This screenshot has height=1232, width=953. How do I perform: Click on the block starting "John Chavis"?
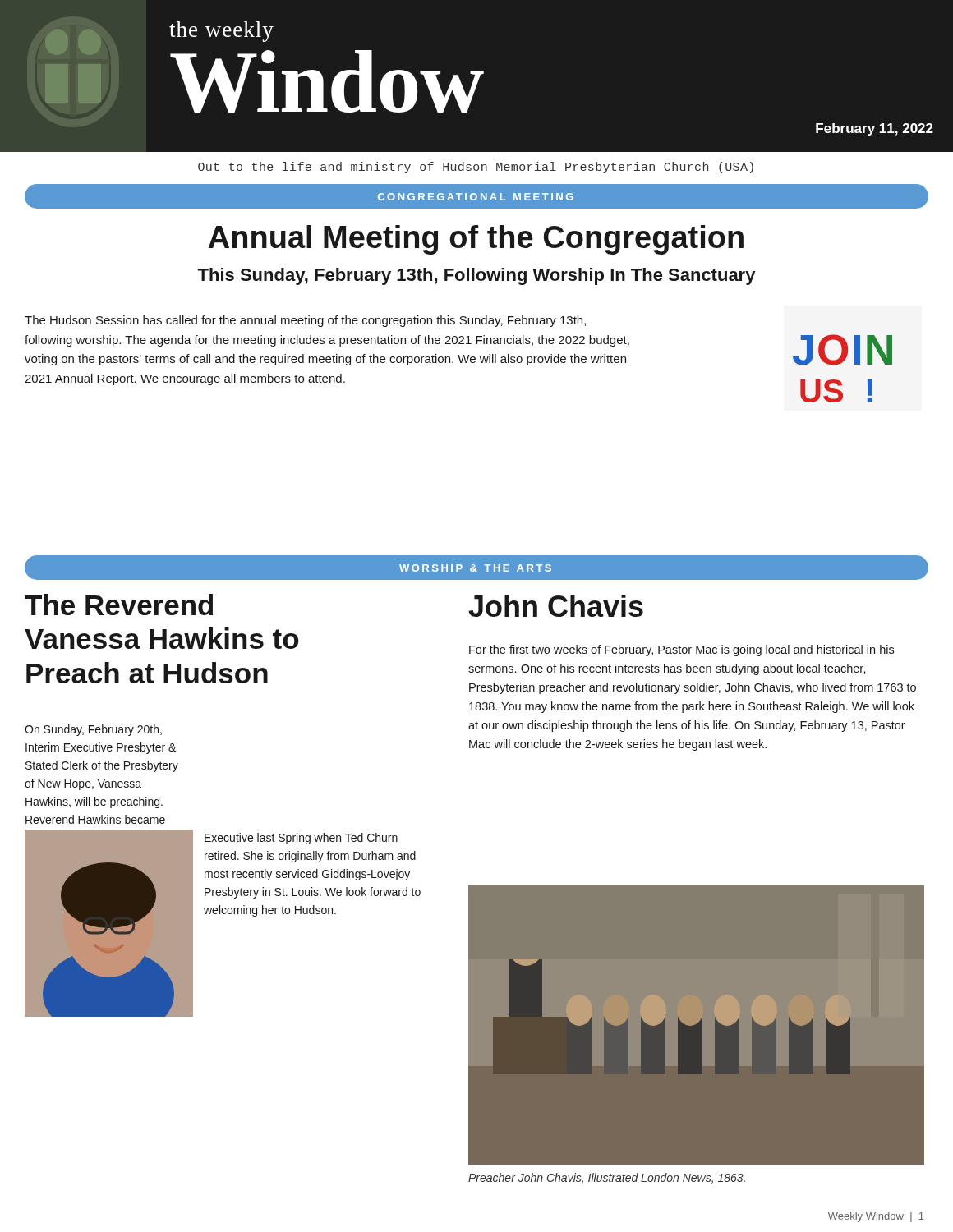tap(556, 607)
